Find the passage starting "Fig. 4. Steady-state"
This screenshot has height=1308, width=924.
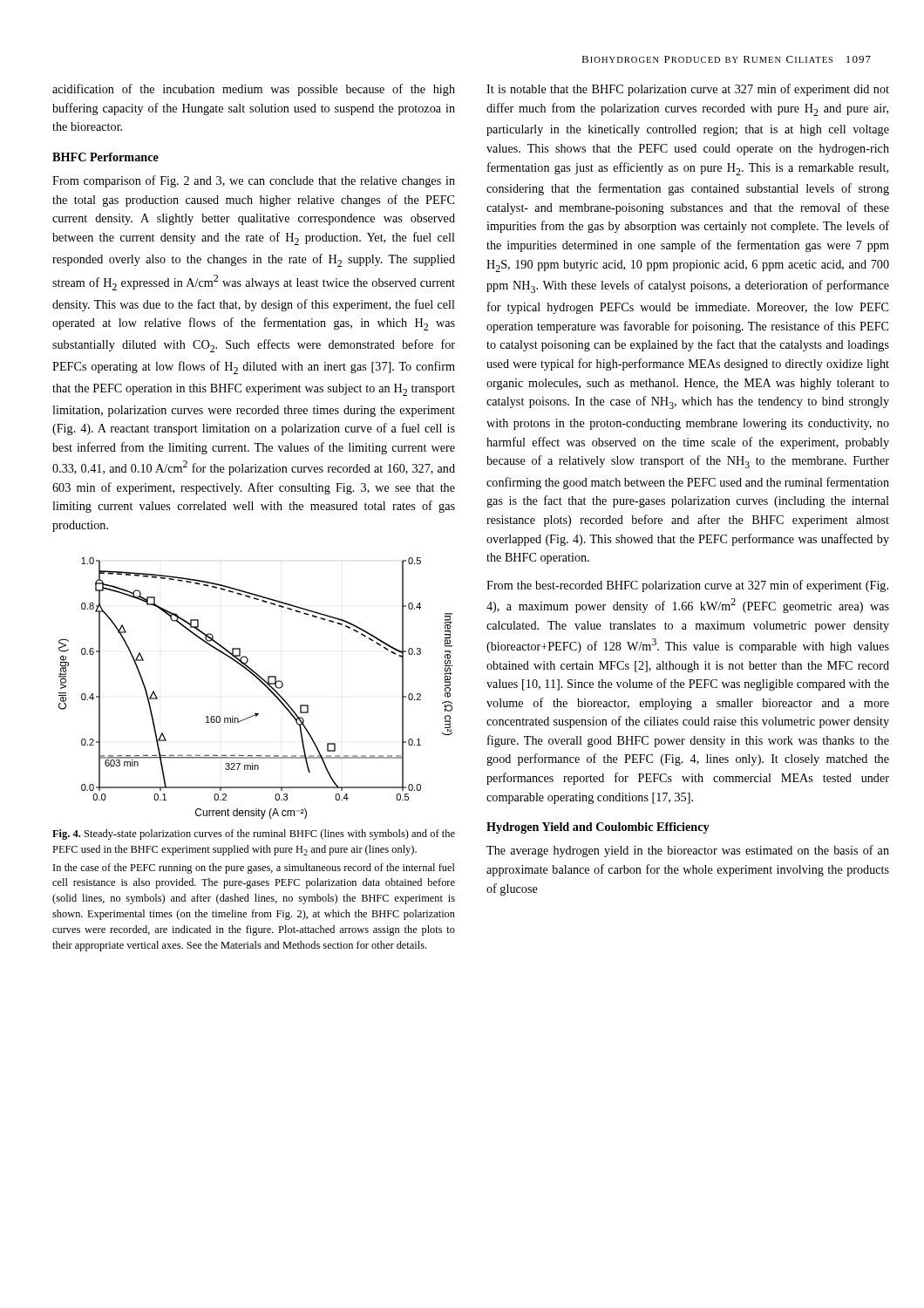pos(254,890)
